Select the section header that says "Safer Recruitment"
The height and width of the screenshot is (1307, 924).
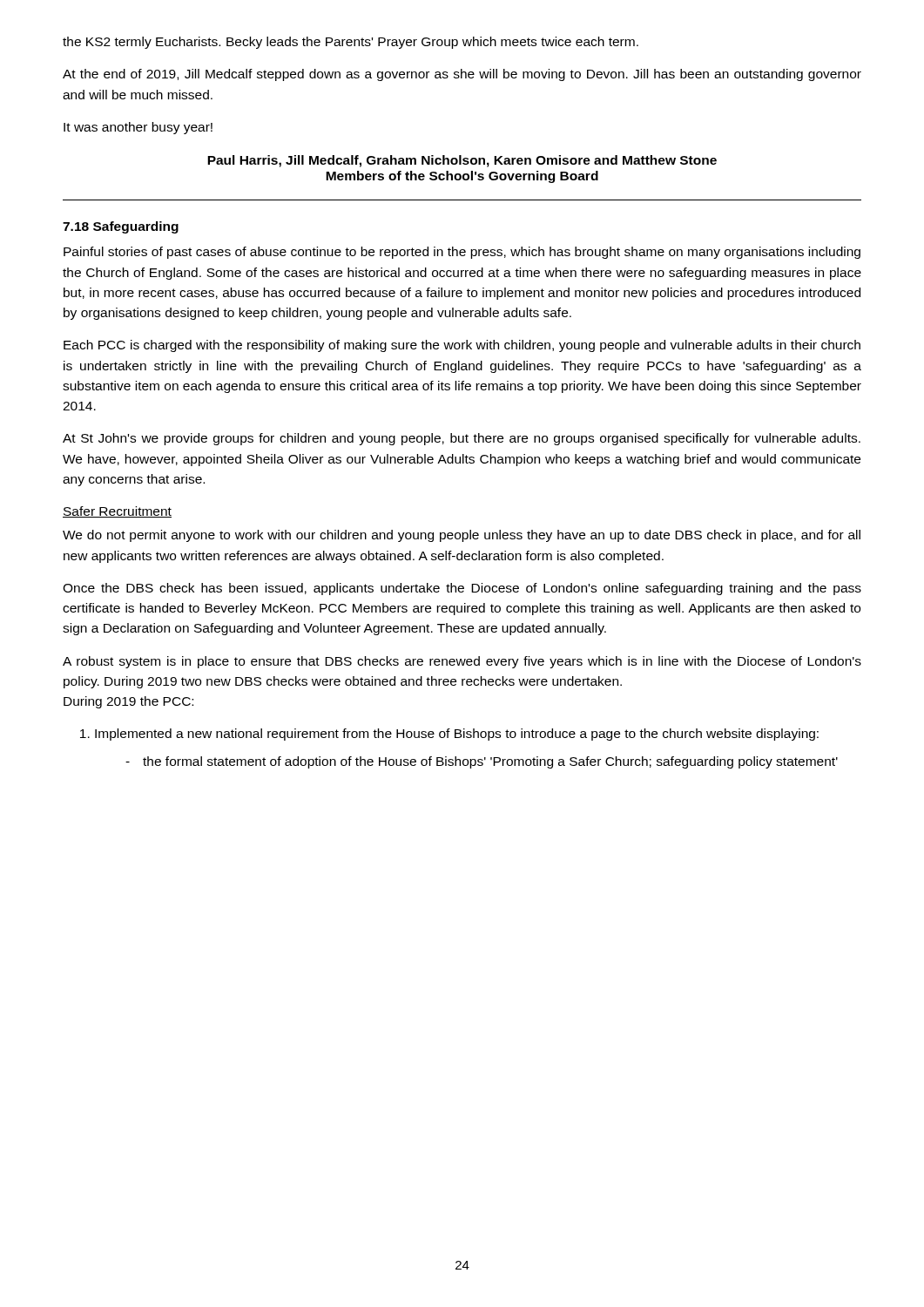click(117, 512)
